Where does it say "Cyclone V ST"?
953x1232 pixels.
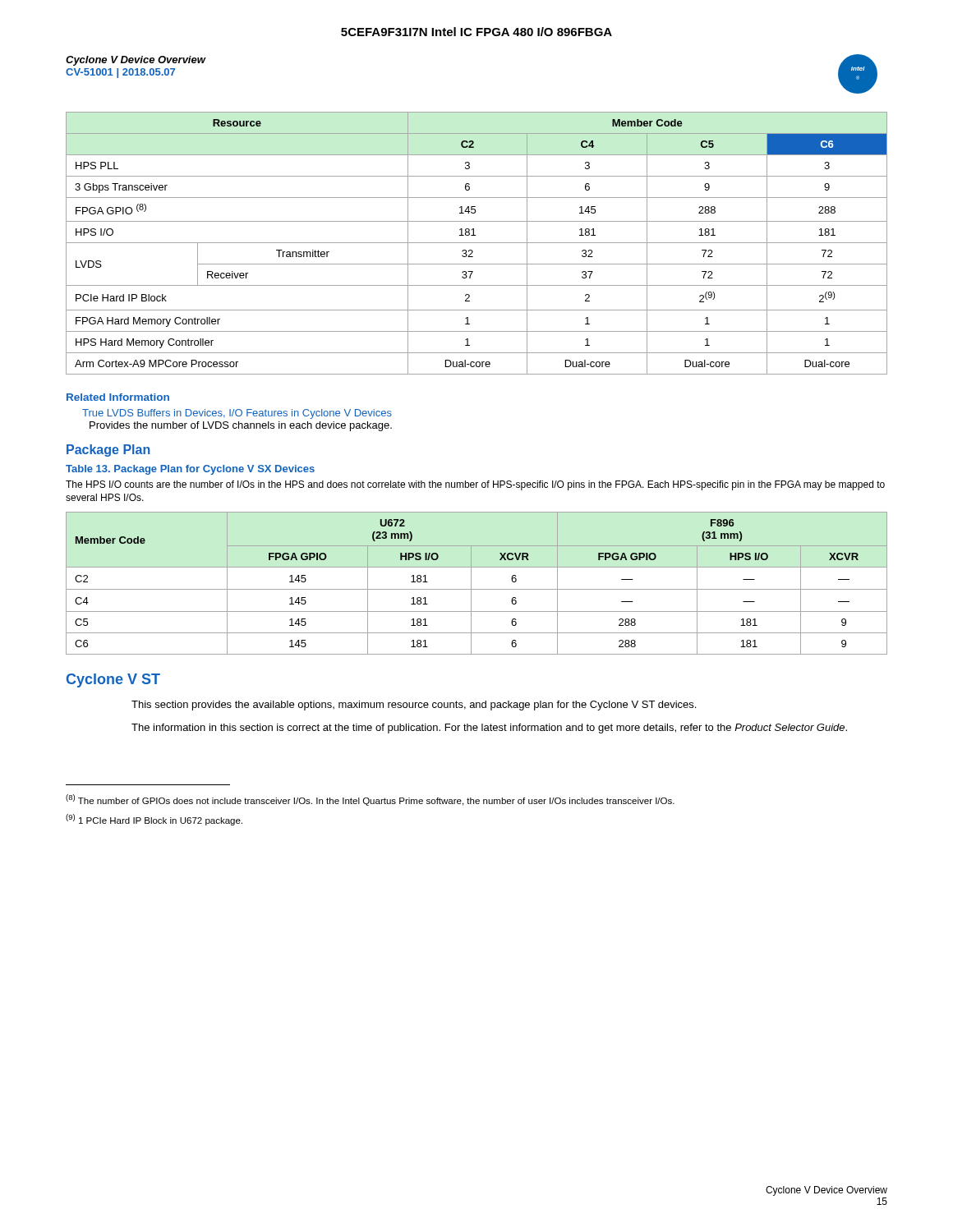click(113, 679)
